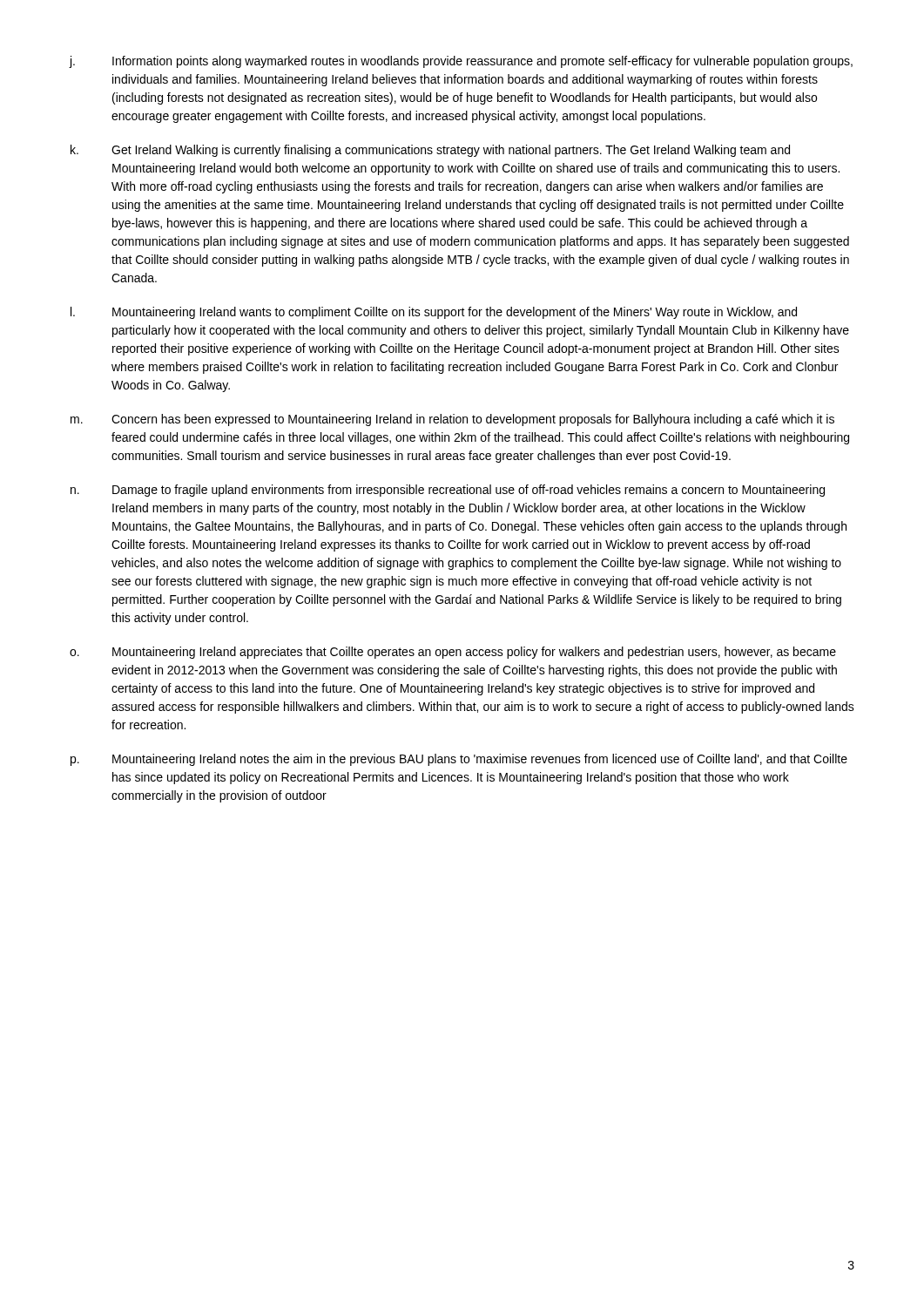Where is the passage that starts "j. Information points along waymarked routes in"?
924x1307 pixels.
[x=462, y=89]
